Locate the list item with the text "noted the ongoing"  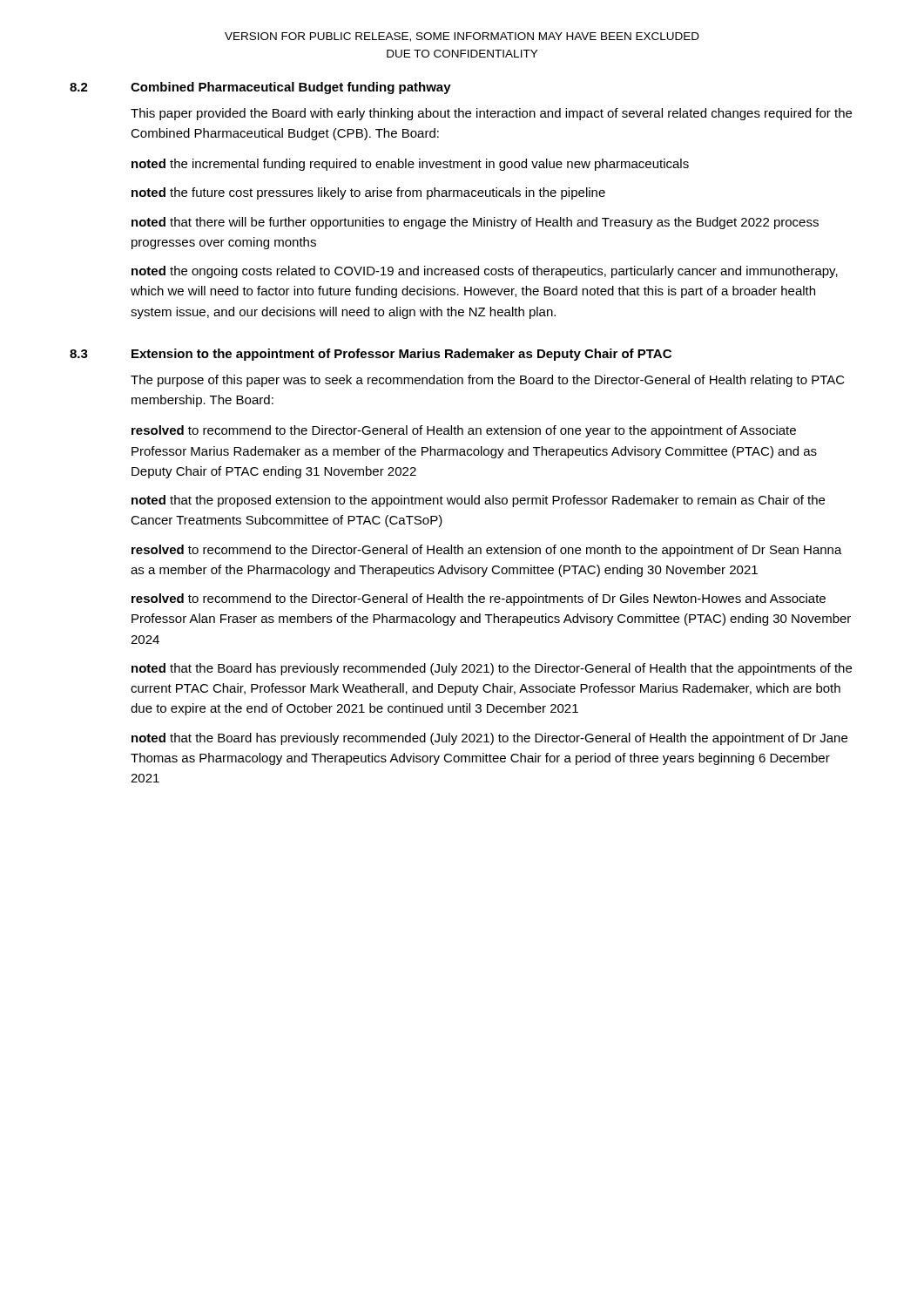pos(484,291)
